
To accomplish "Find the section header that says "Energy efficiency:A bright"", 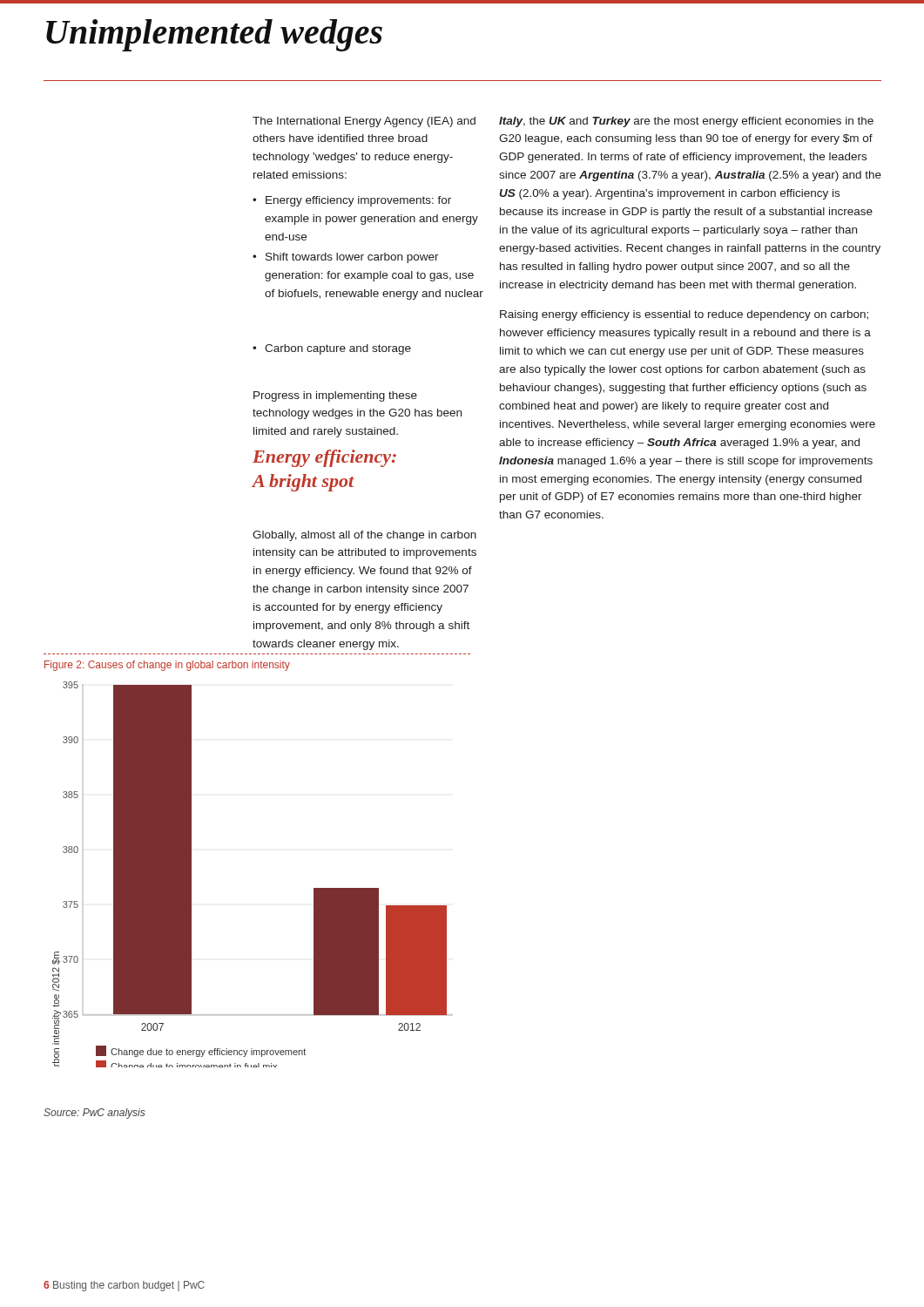I will point(366,468).
